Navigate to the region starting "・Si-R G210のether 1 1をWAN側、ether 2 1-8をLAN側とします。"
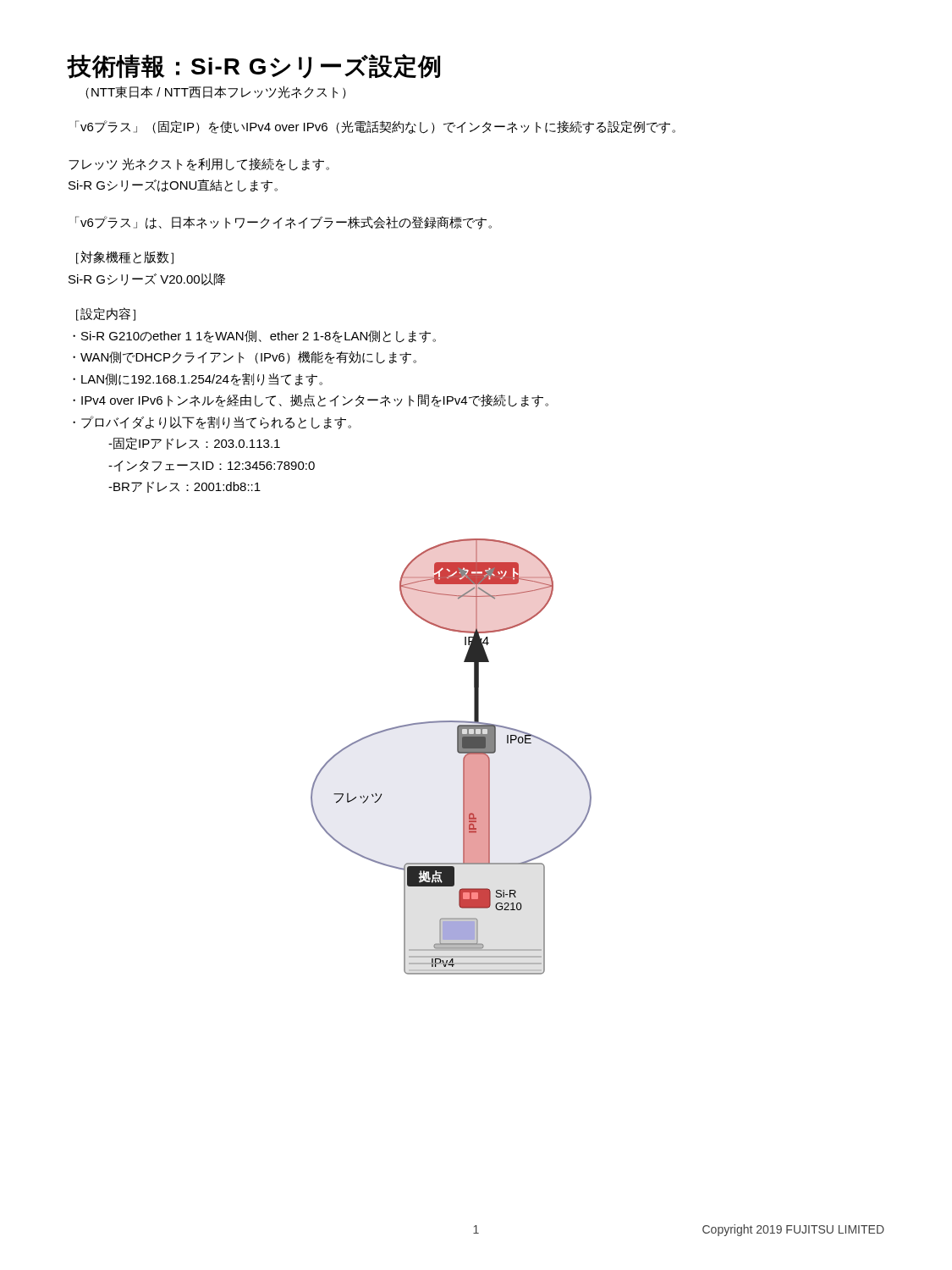952x1270 pixels. click(x=256, y=335)
